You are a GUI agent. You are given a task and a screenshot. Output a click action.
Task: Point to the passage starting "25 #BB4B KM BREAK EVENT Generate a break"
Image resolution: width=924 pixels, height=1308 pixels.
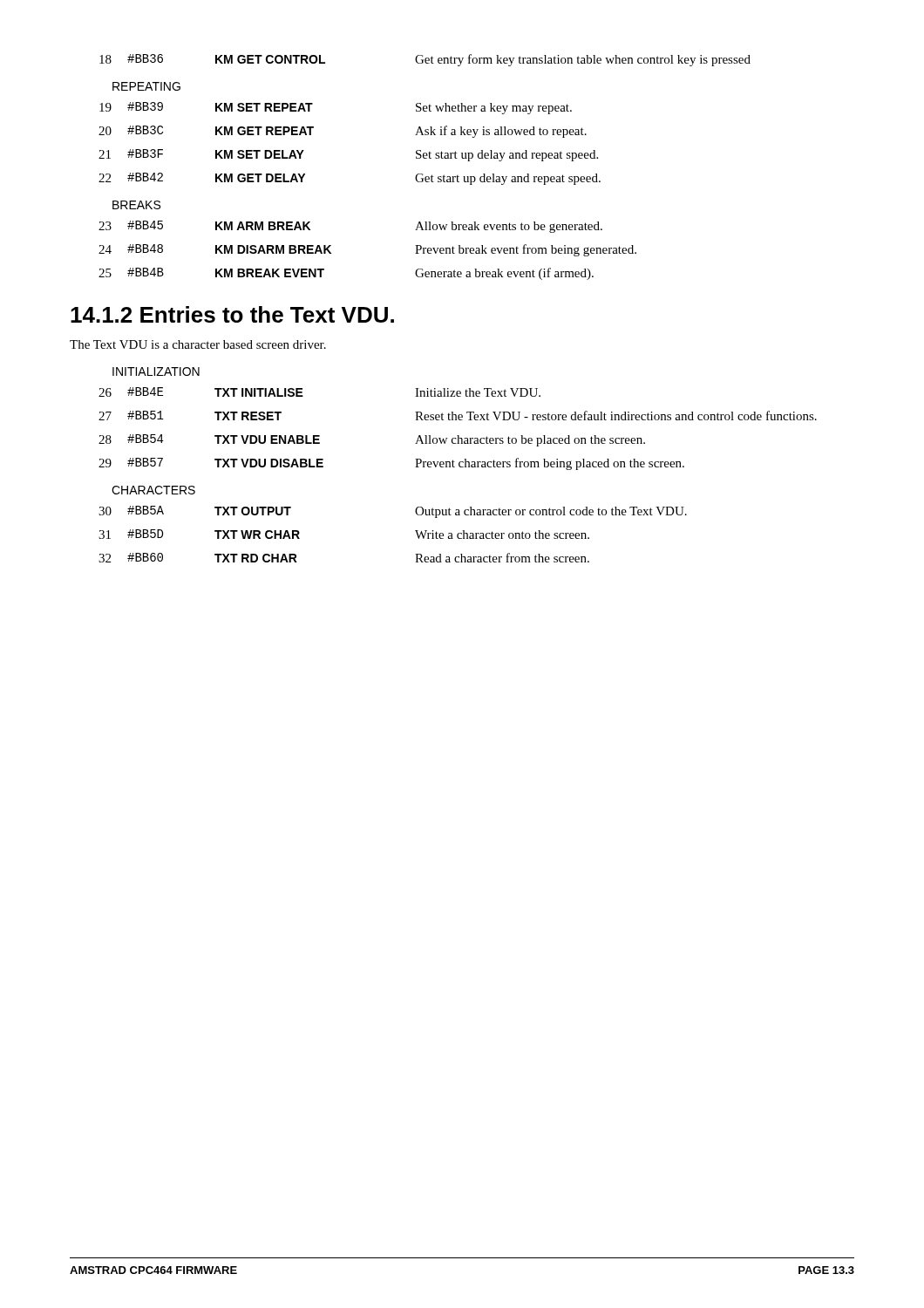(x=462, y=273)
